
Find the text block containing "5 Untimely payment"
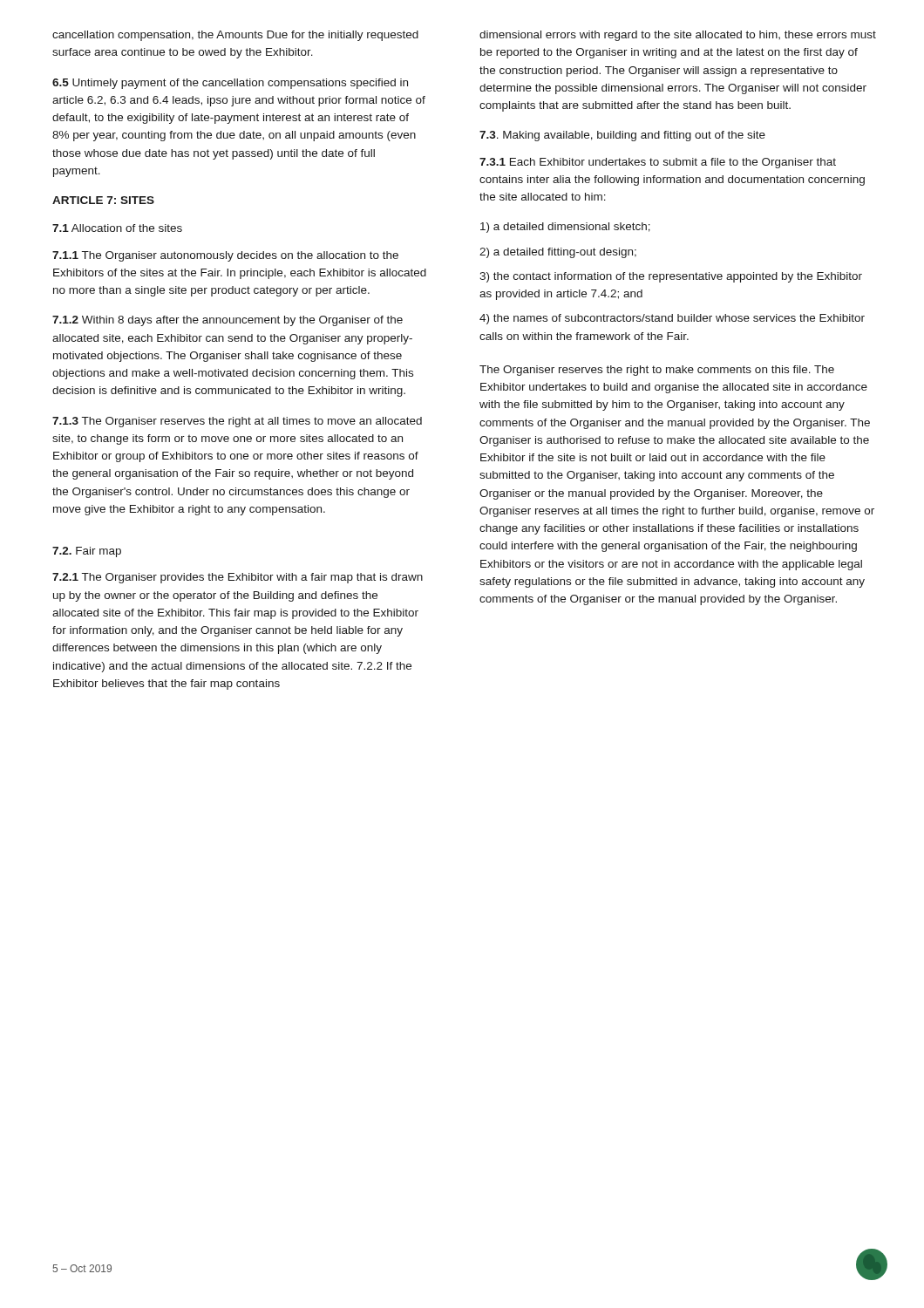coord(239,126)
